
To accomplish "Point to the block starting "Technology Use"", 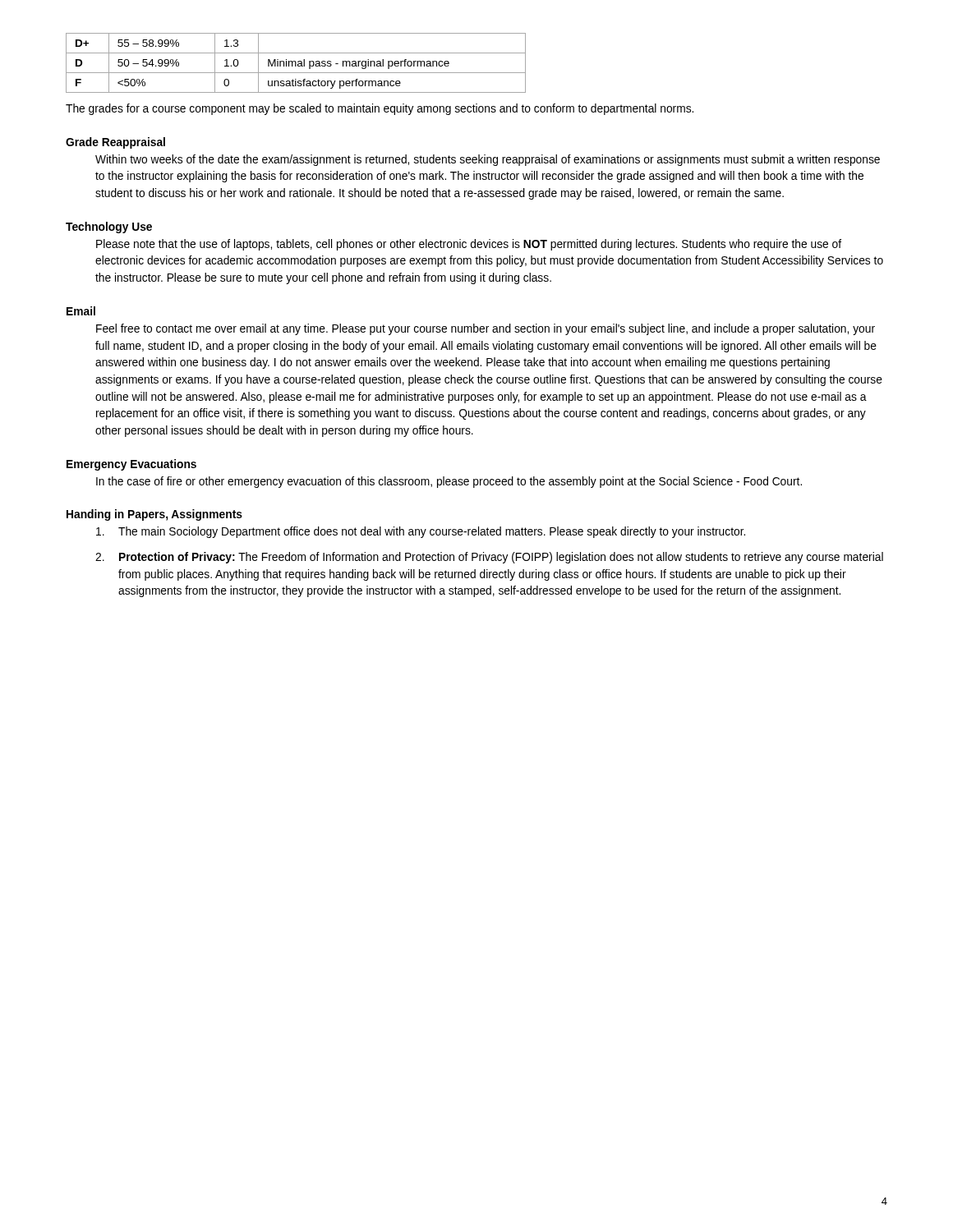I will tap(109, 227).
